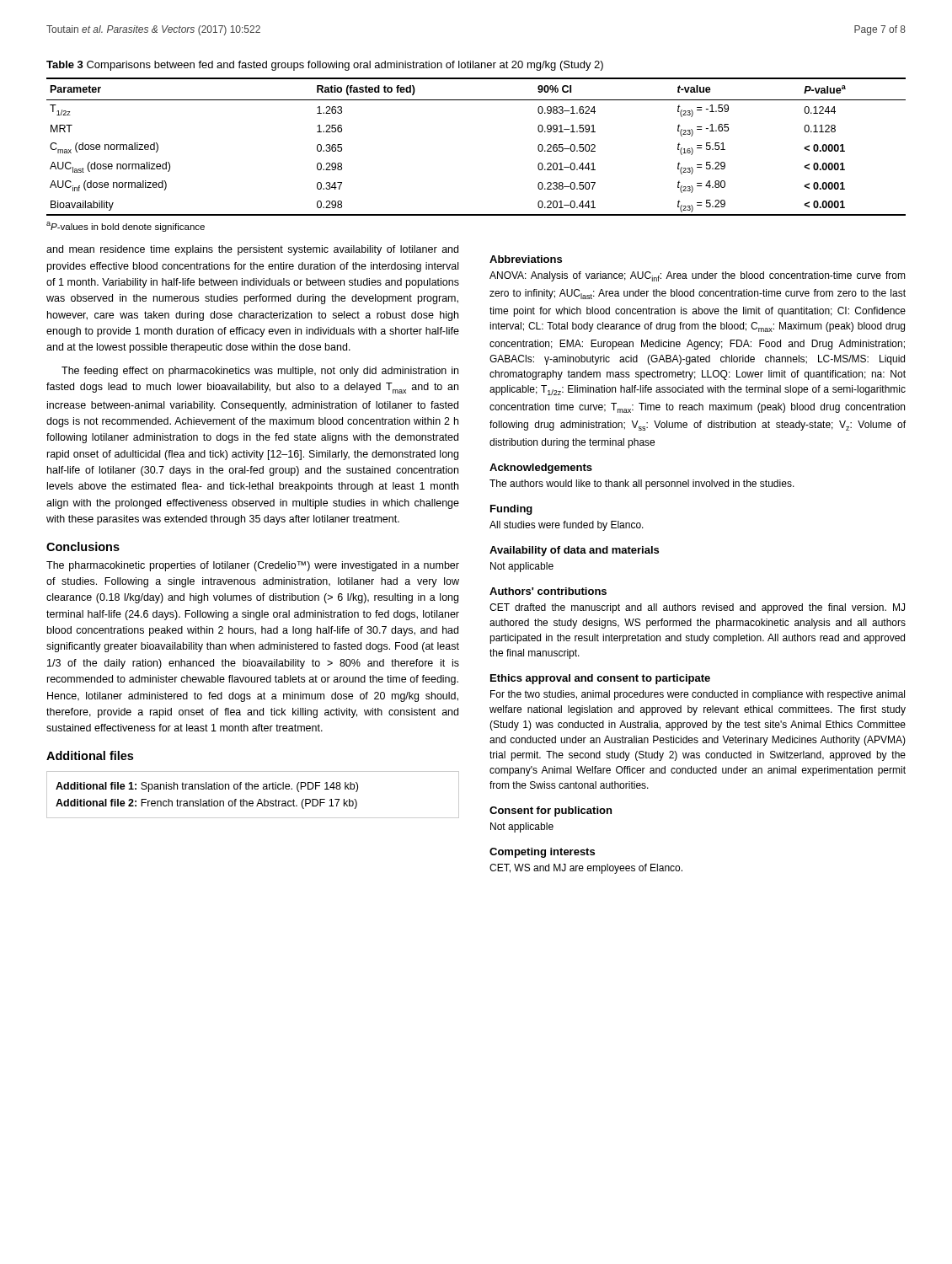Point to the text block starting "Additional file 1: Spanish translation of the"
The image size is (952, 1264).
point(253,794)
